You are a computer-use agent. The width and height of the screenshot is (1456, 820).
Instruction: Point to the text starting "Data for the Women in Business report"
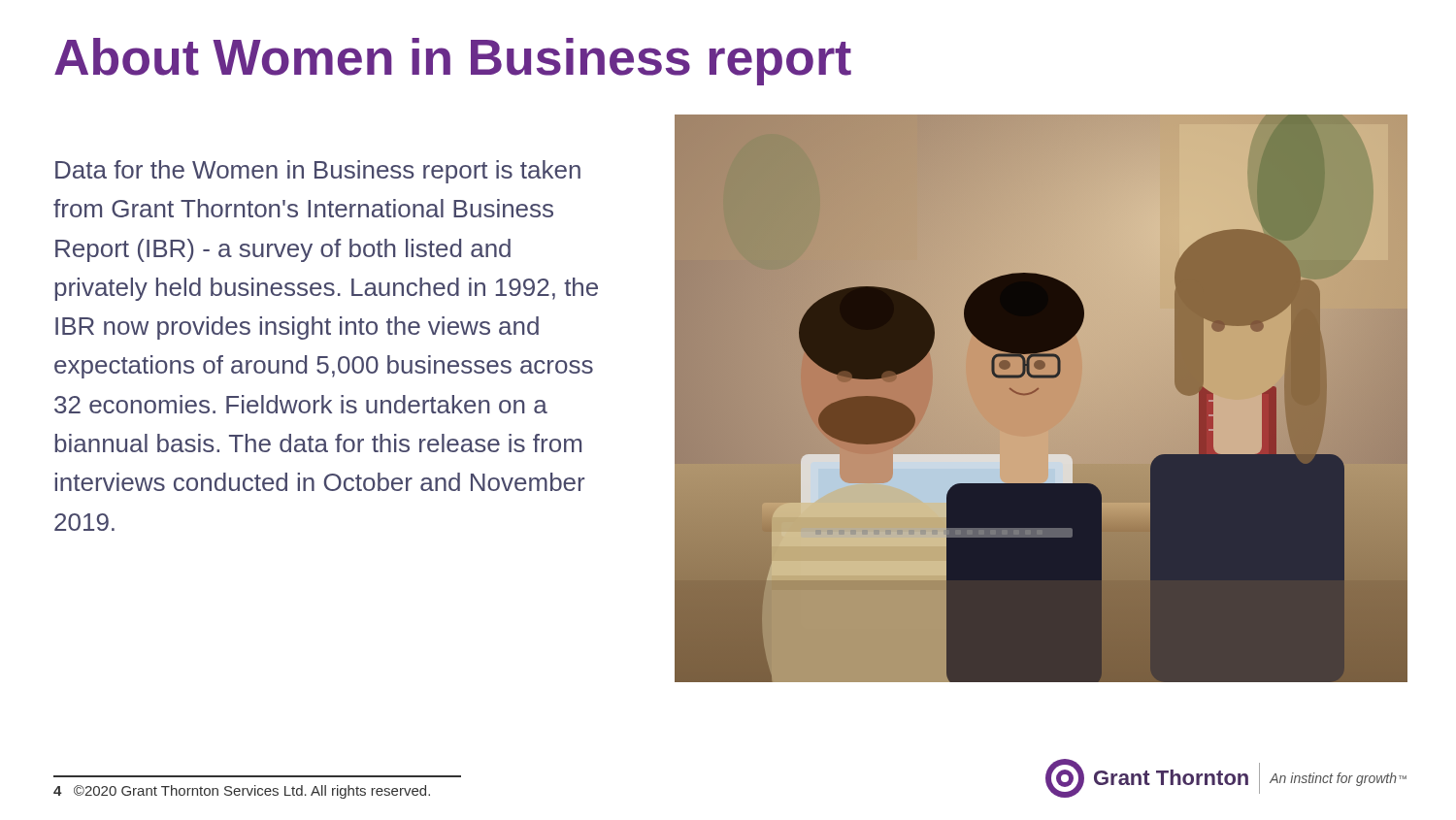(x=330, y=346)
